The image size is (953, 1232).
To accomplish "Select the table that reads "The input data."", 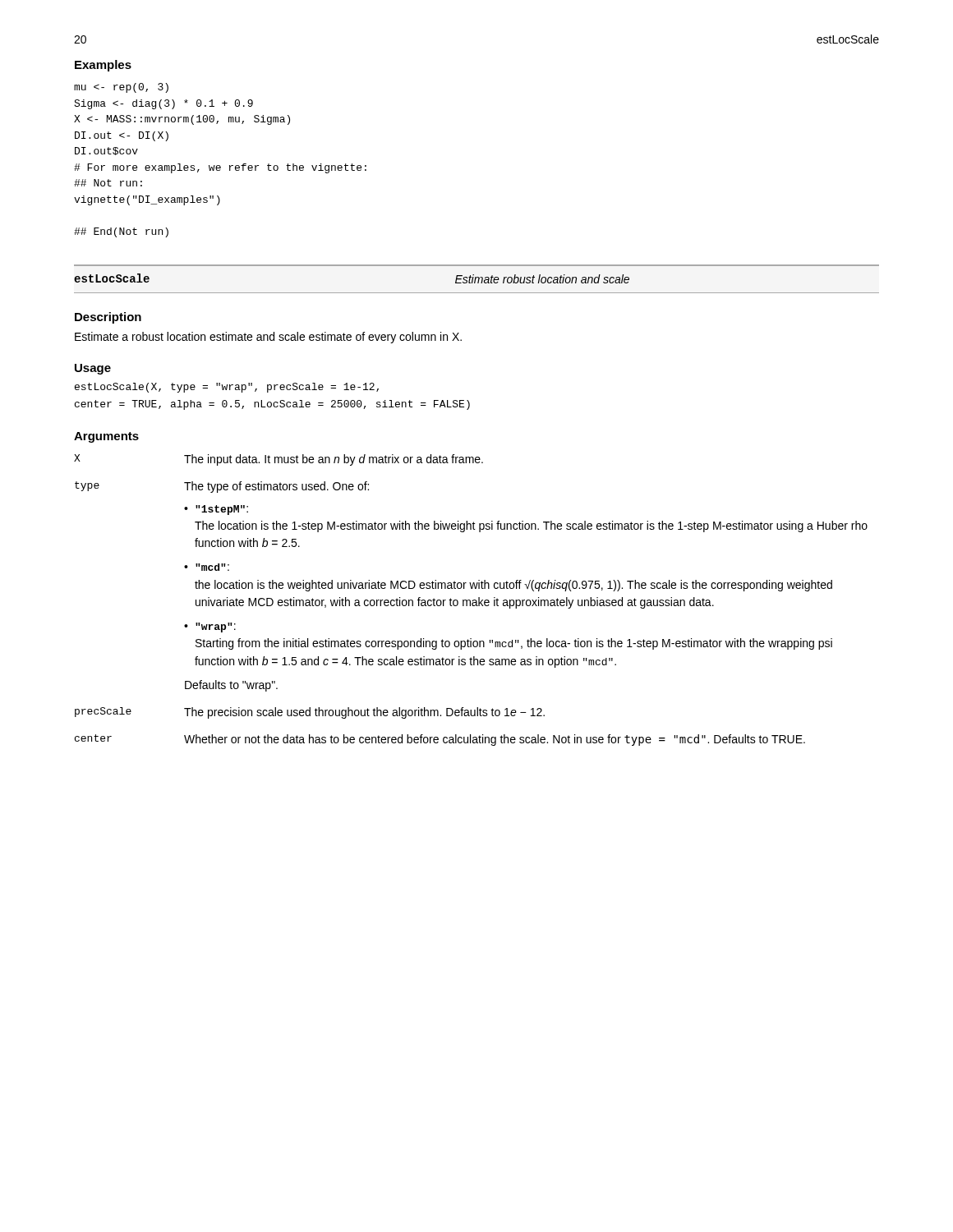I will (x=476, y=601).
